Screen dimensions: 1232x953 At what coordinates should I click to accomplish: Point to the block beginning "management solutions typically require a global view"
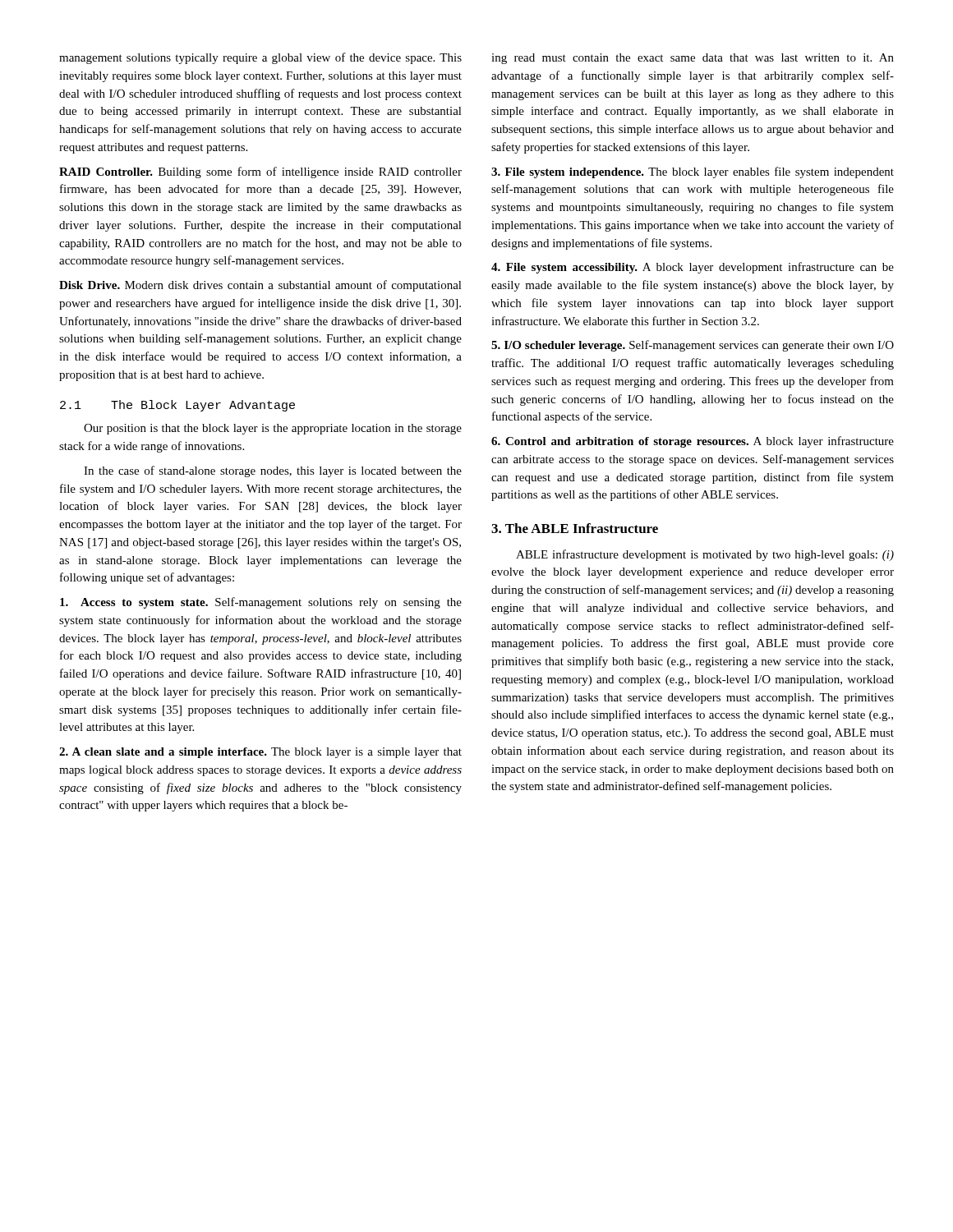click(x=260, y=103)
